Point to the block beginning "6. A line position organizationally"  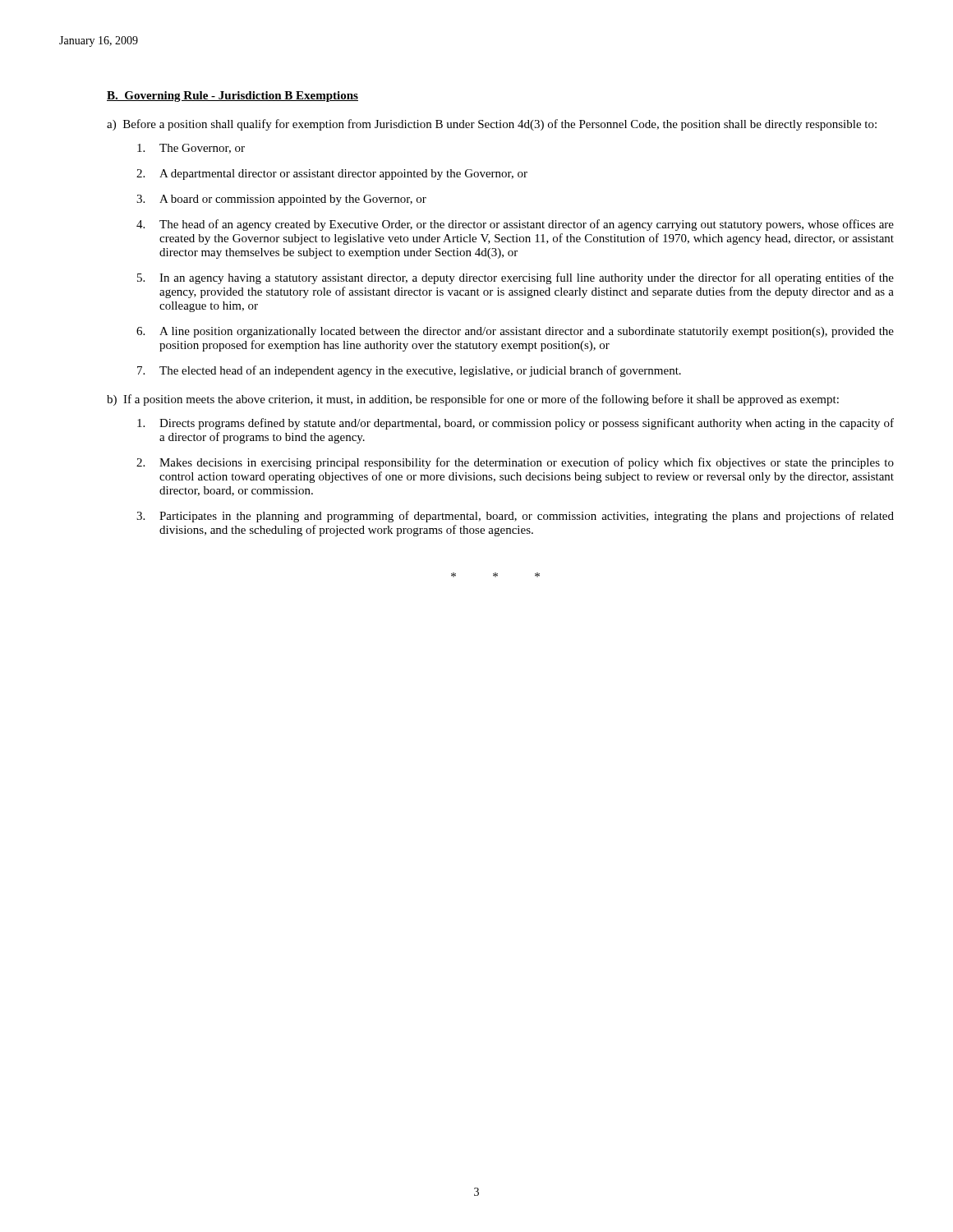(515, 338)
